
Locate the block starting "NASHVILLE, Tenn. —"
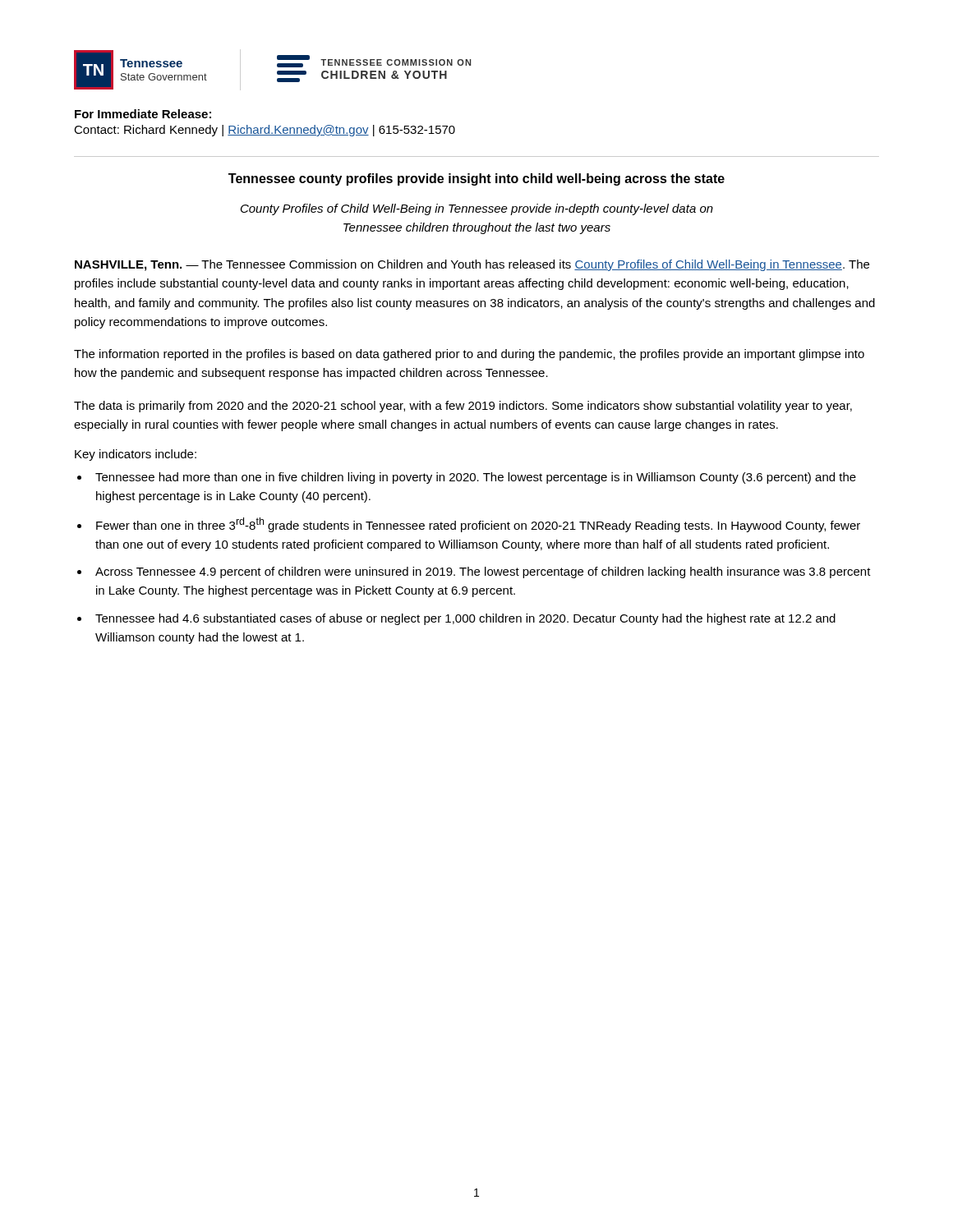click(475, 293)
